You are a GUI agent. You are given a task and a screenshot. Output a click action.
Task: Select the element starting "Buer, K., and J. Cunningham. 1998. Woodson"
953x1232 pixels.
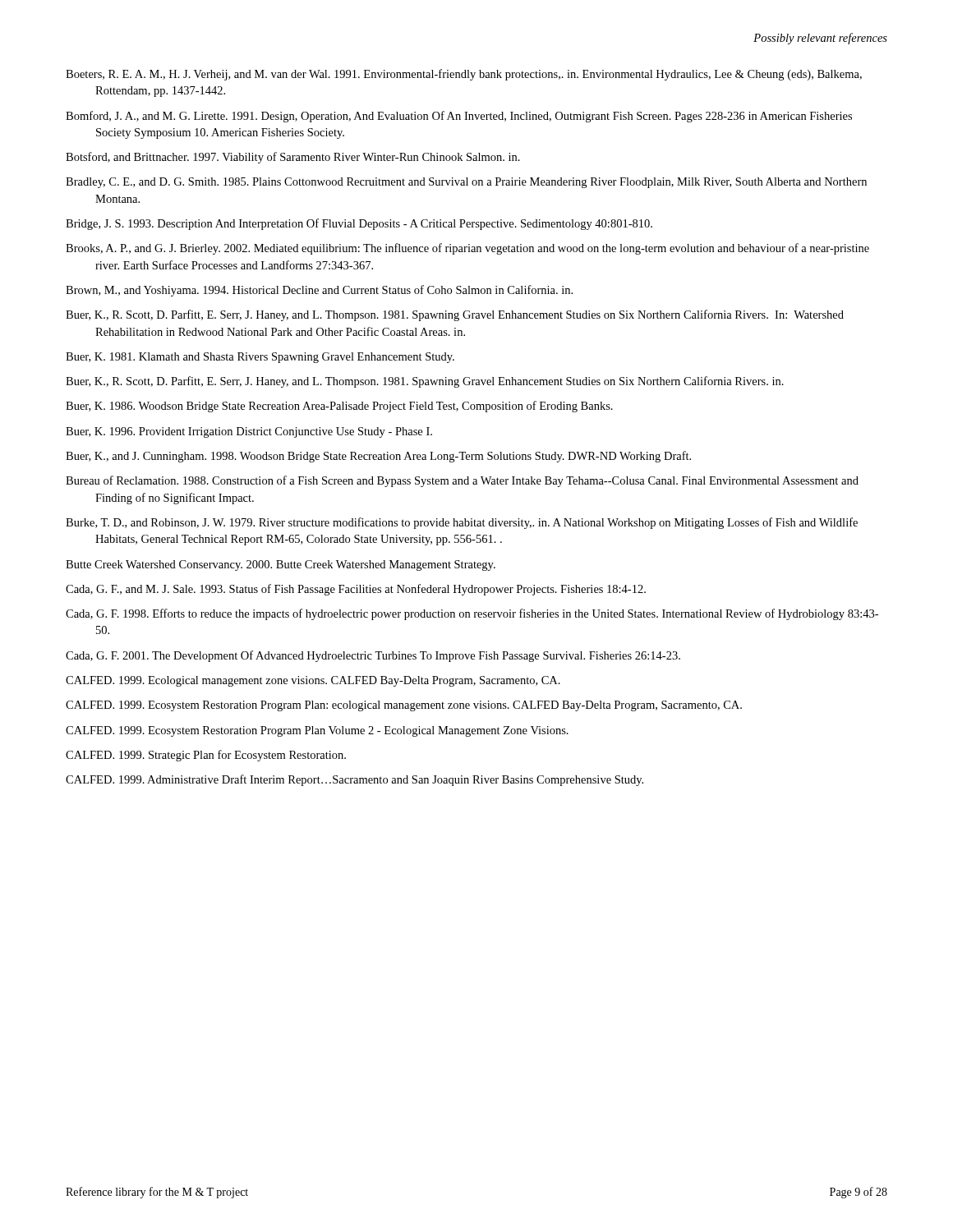[x=379, y=456]
